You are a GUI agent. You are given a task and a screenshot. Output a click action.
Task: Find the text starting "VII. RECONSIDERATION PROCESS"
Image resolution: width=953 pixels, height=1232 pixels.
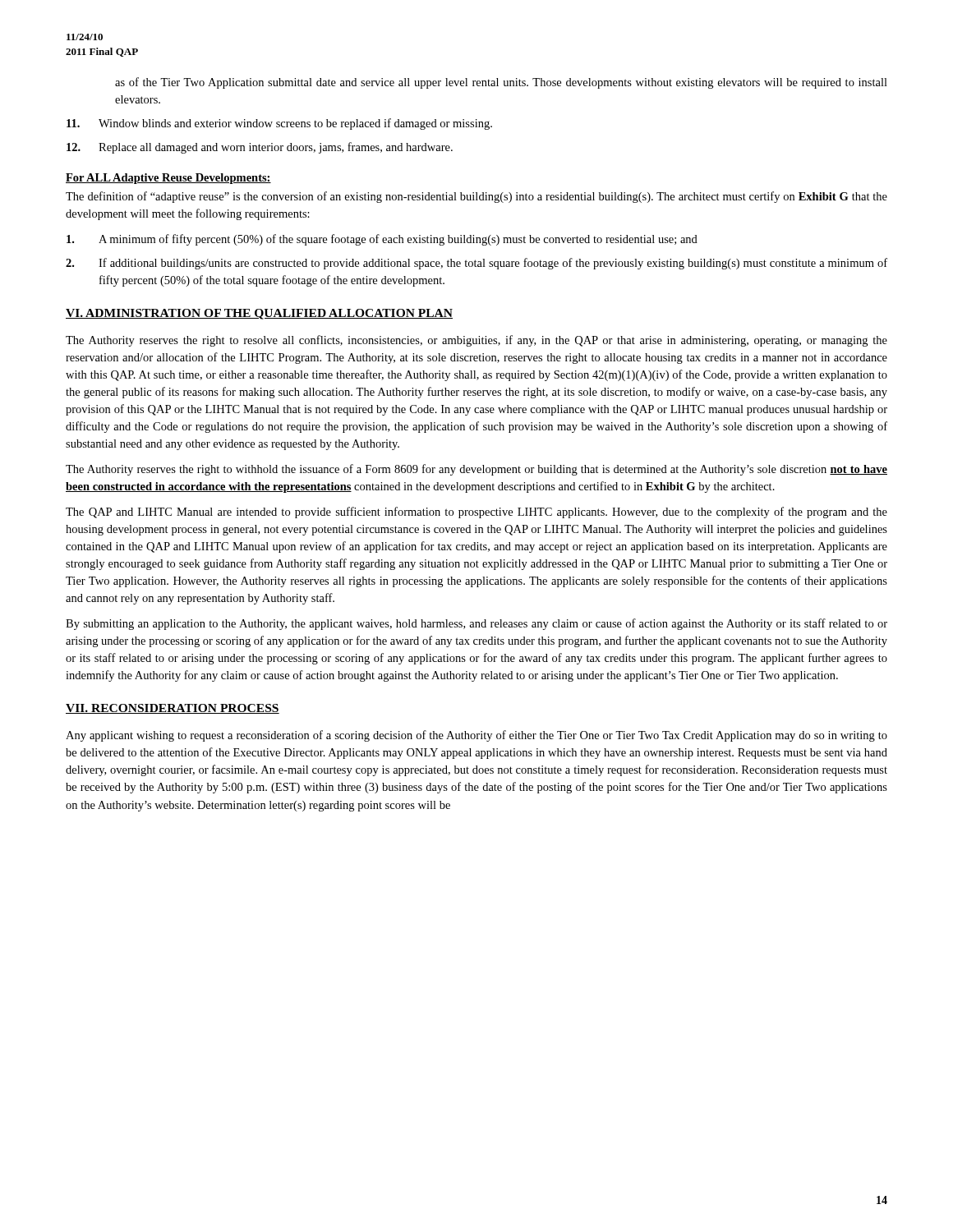pos(172,708)
